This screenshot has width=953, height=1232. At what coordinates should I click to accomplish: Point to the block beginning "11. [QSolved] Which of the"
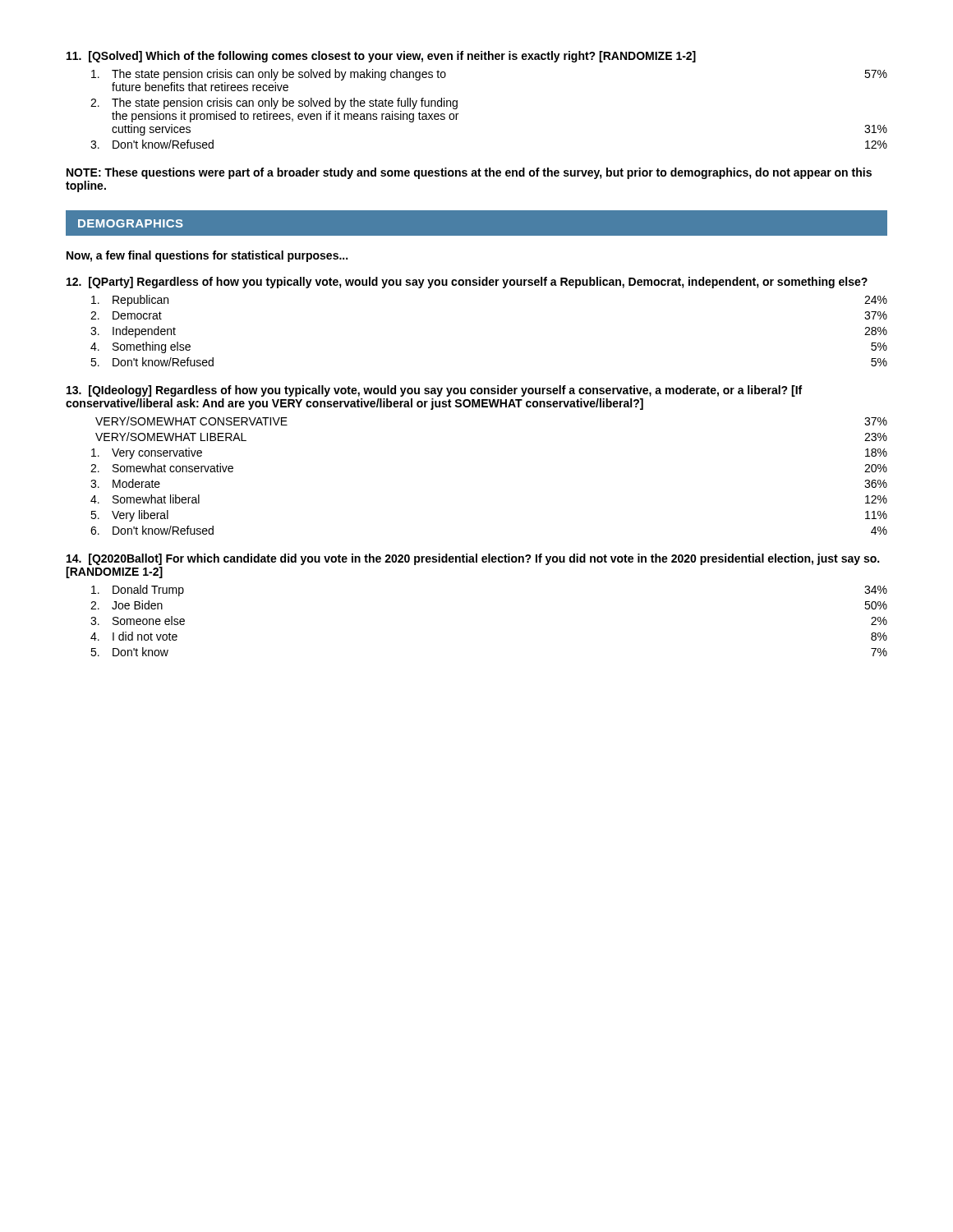[x=381, y=57]
